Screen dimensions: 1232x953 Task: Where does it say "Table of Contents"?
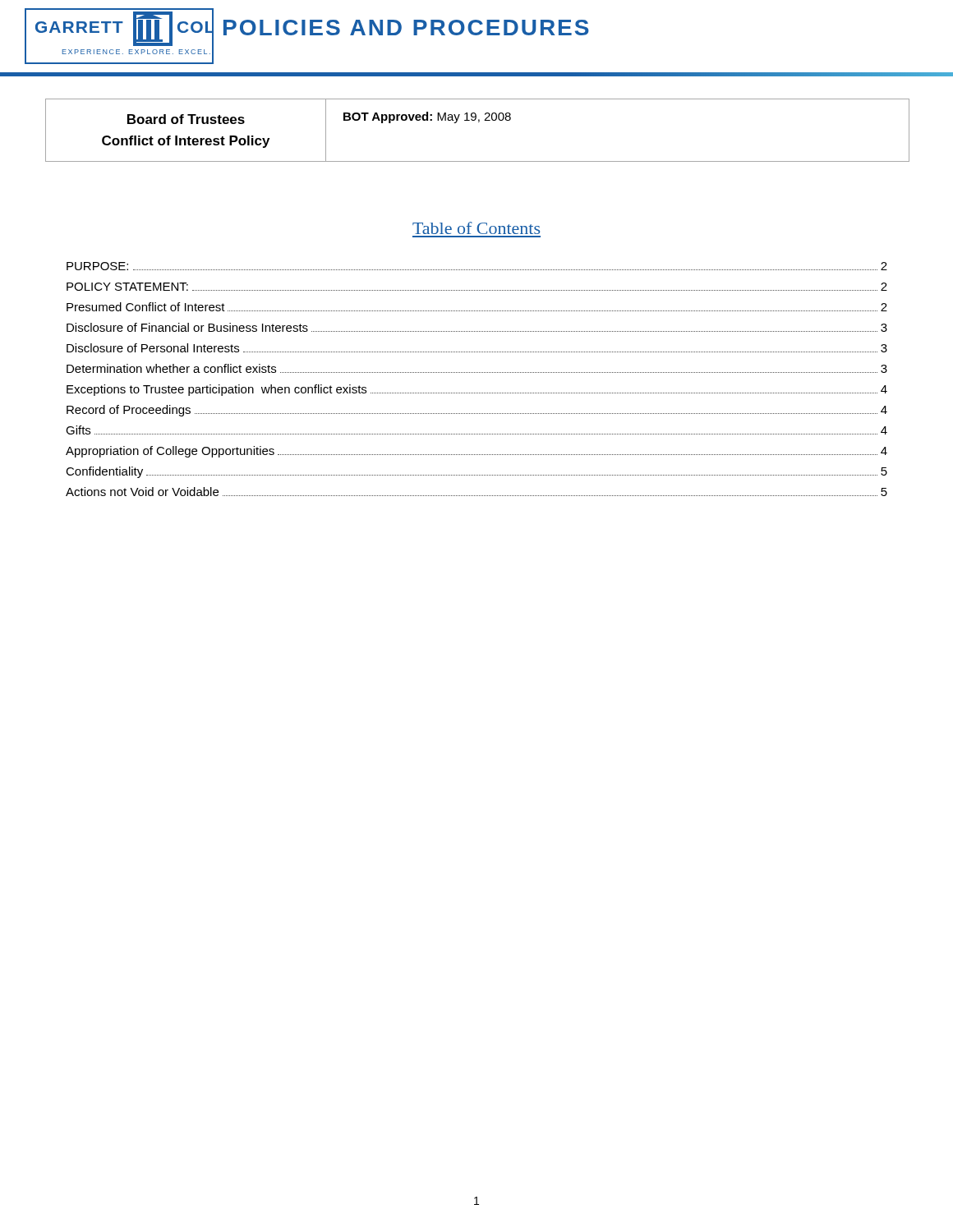point(476,228)
